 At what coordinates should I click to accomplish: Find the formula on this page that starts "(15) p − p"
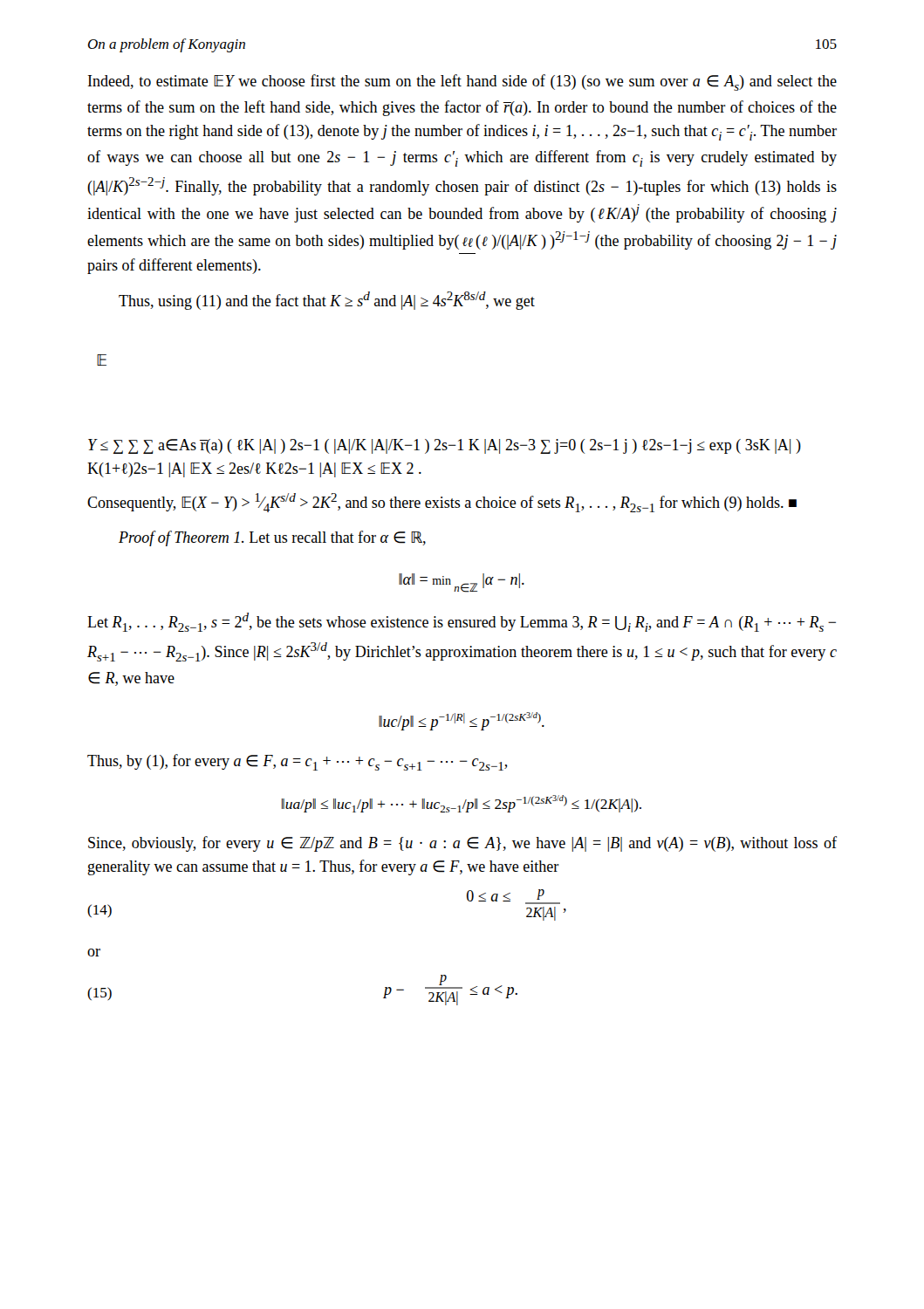[x=462, y=993]
